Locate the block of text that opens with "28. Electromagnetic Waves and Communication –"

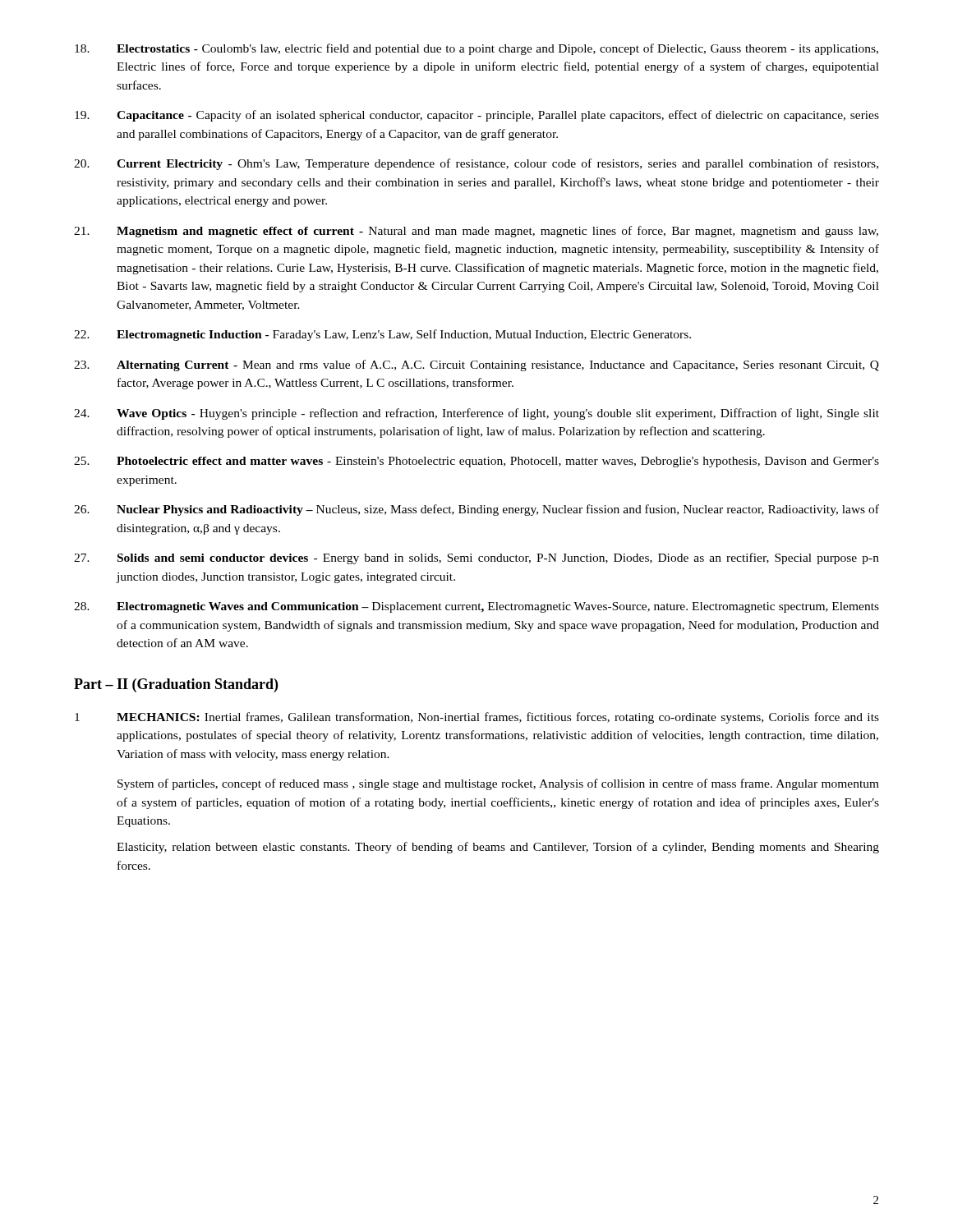click(476, 625)
